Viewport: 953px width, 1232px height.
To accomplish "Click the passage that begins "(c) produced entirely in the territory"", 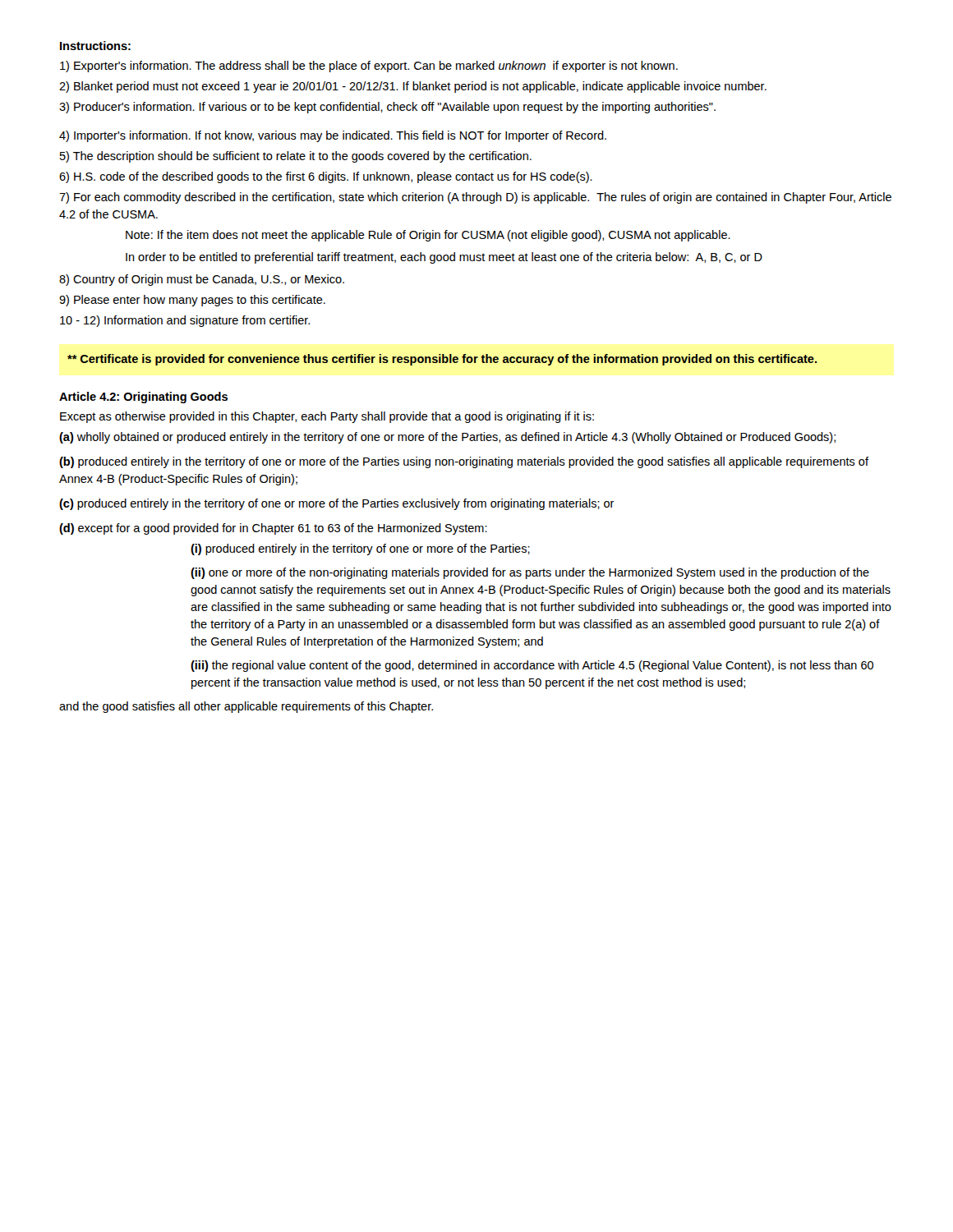I will [x=337, y=503].
